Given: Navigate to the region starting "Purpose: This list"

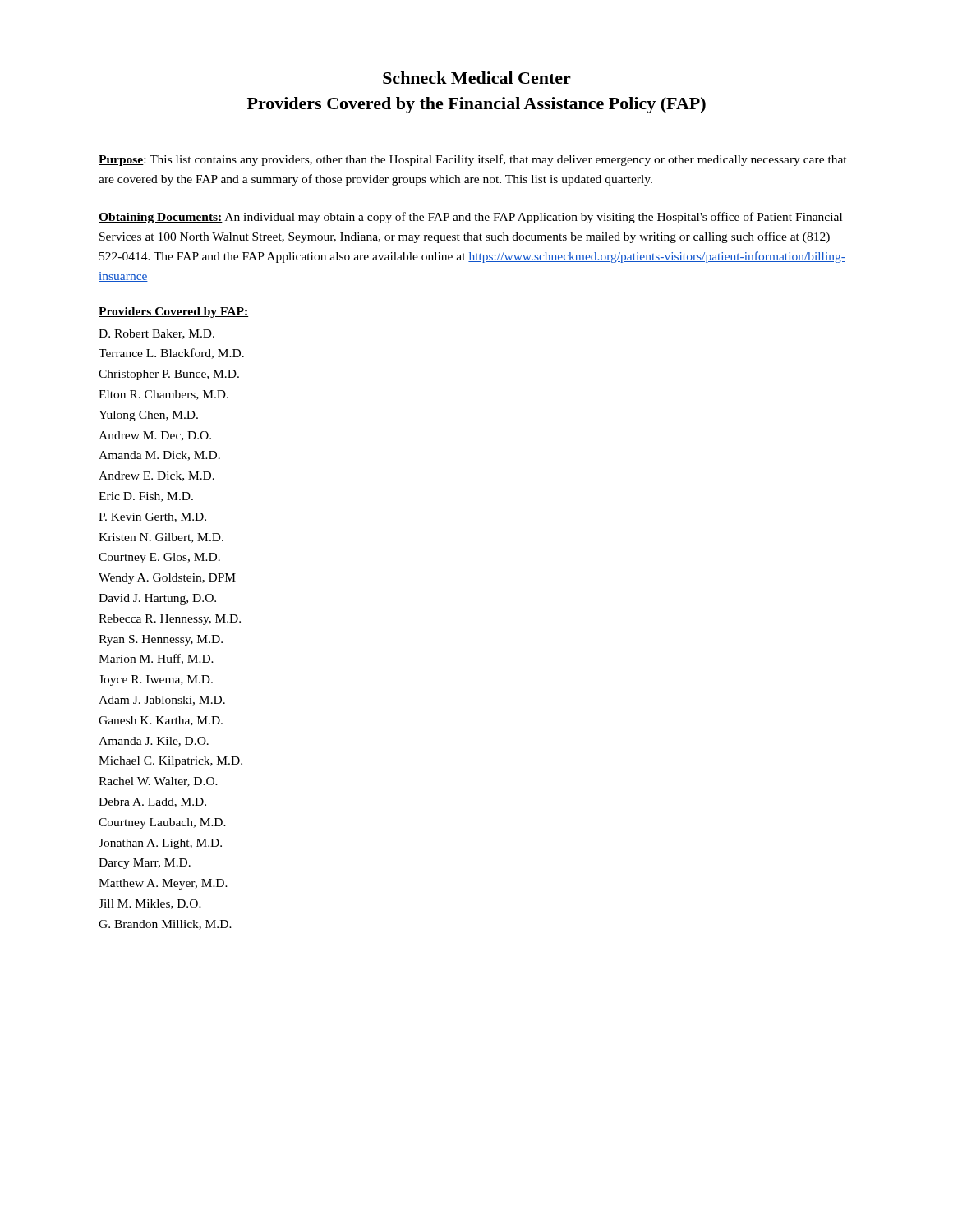Looking at the screenshot, I should coord(473,168).
